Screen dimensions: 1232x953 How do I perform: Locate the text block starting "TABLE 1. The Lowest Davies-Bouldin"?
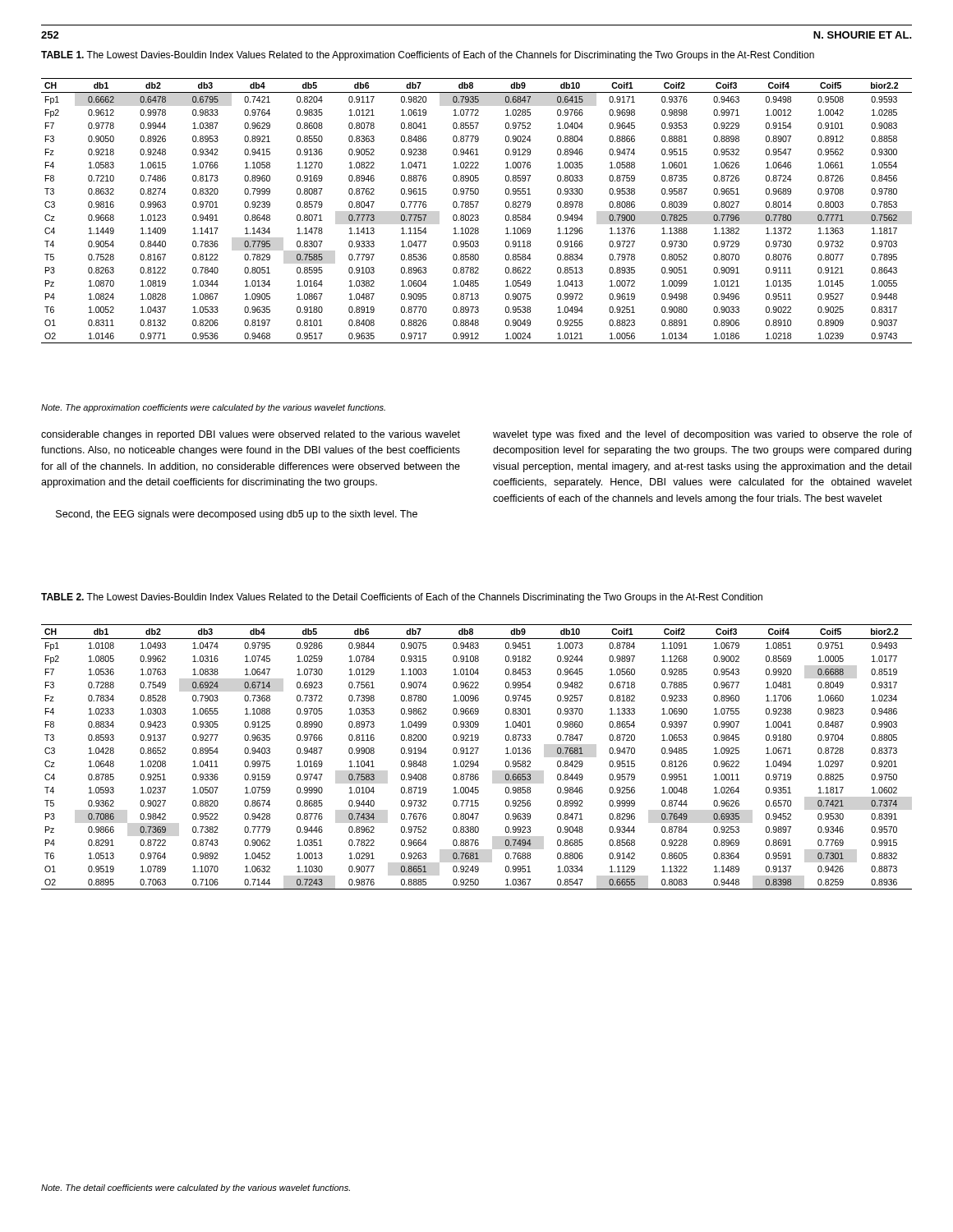[x=428, y=55]
